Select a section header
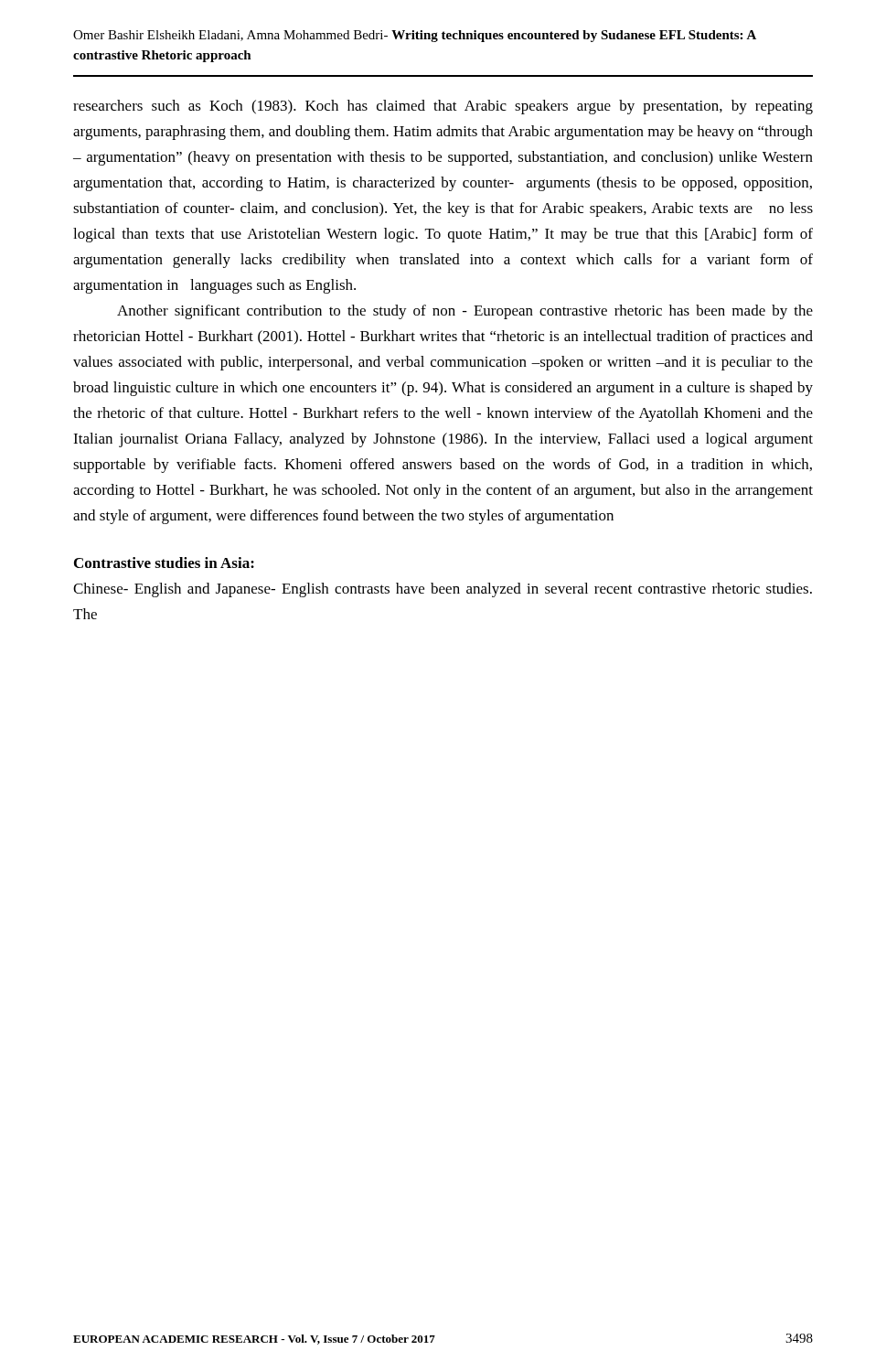The image size is (886, 1372). pos(164,563)
